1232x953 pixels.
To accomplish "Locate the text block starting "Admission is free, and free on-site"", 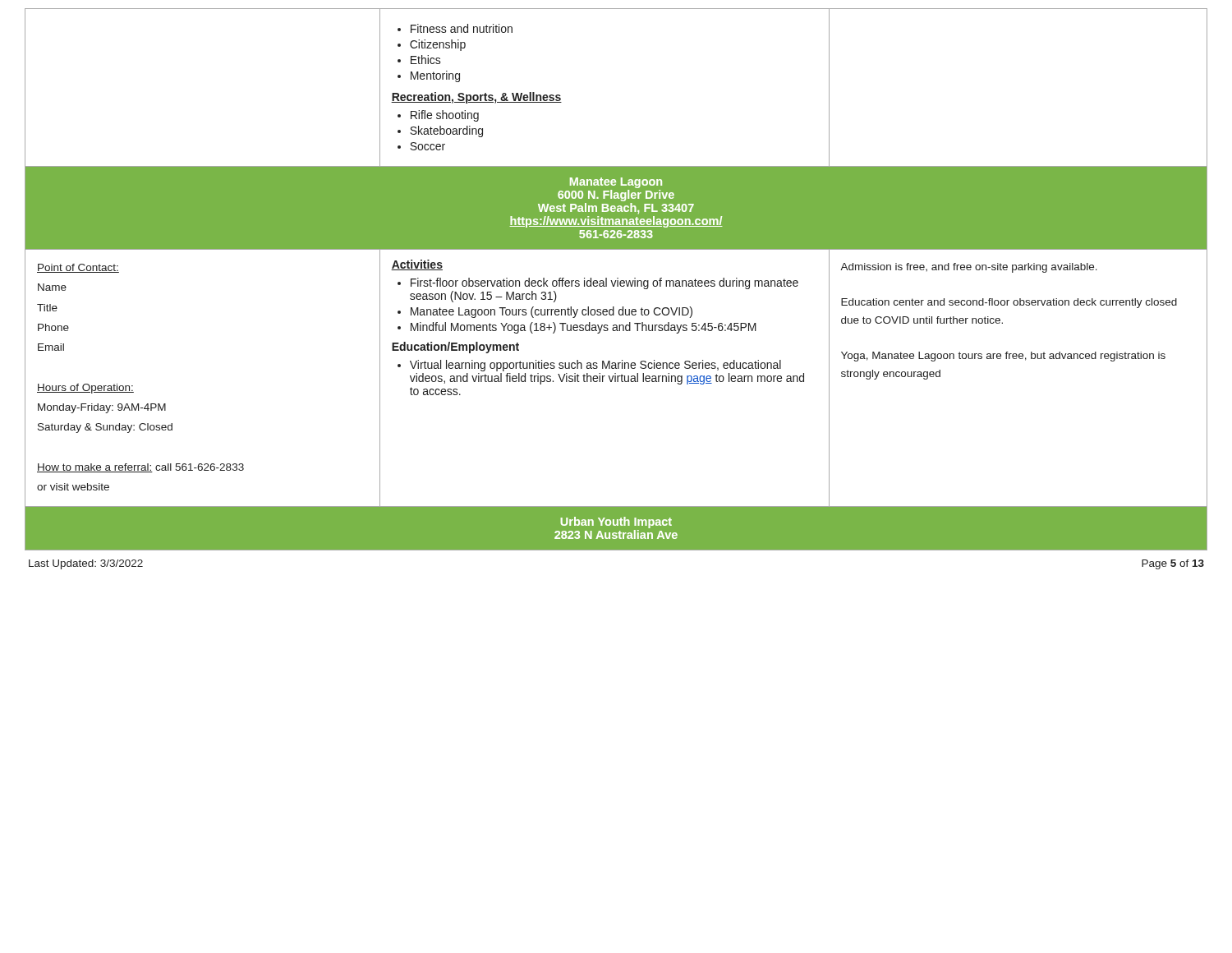I will click(x=1009, y=320).
